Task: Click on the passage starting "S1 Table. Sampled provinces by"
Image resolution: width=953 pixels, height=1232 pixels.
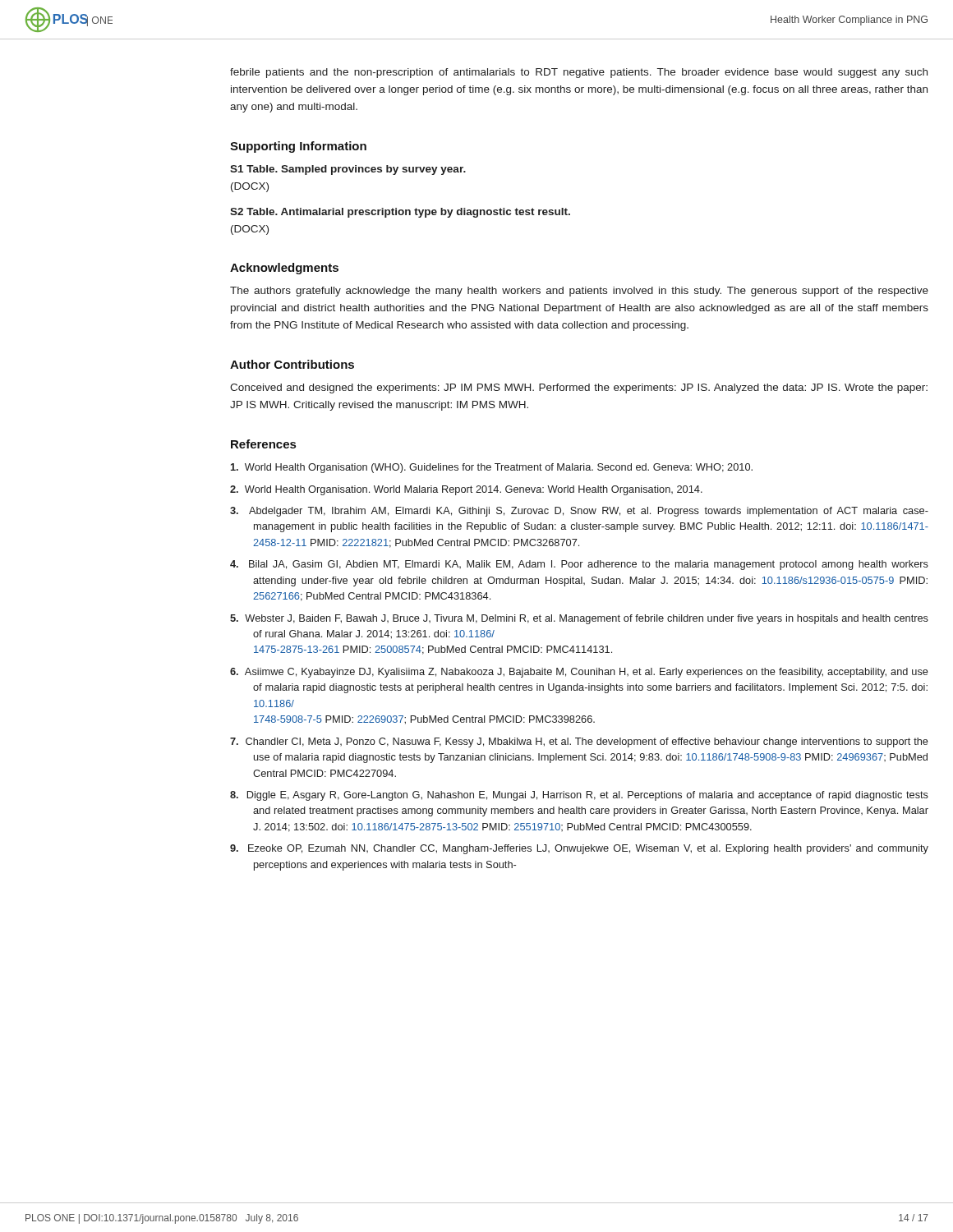Action: point(348,177)
